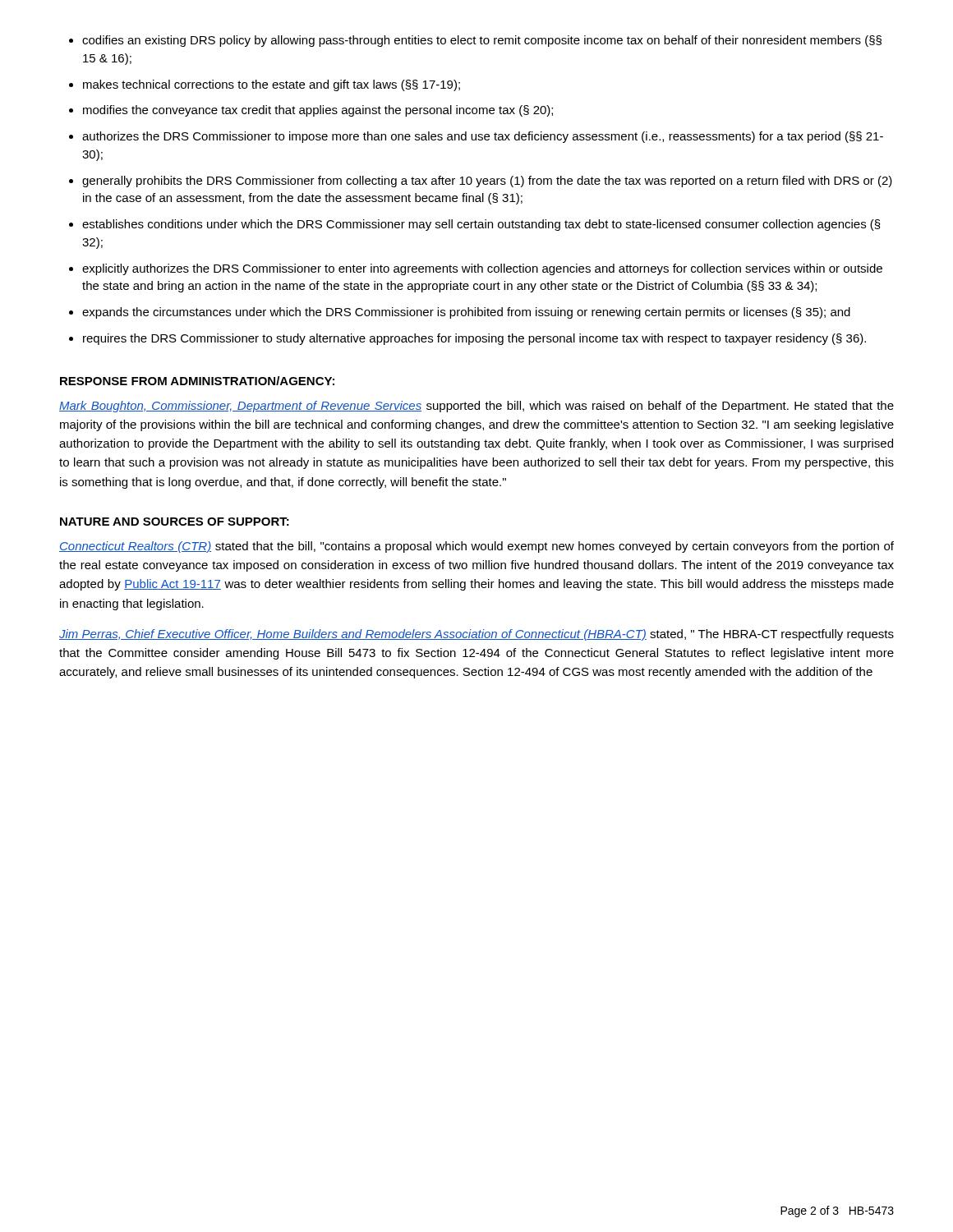The height and width of the screenshot is (1232, 953).
Task: Where is the passage that starts "modifies the conveyance tax"?
Action: point(488,110)
